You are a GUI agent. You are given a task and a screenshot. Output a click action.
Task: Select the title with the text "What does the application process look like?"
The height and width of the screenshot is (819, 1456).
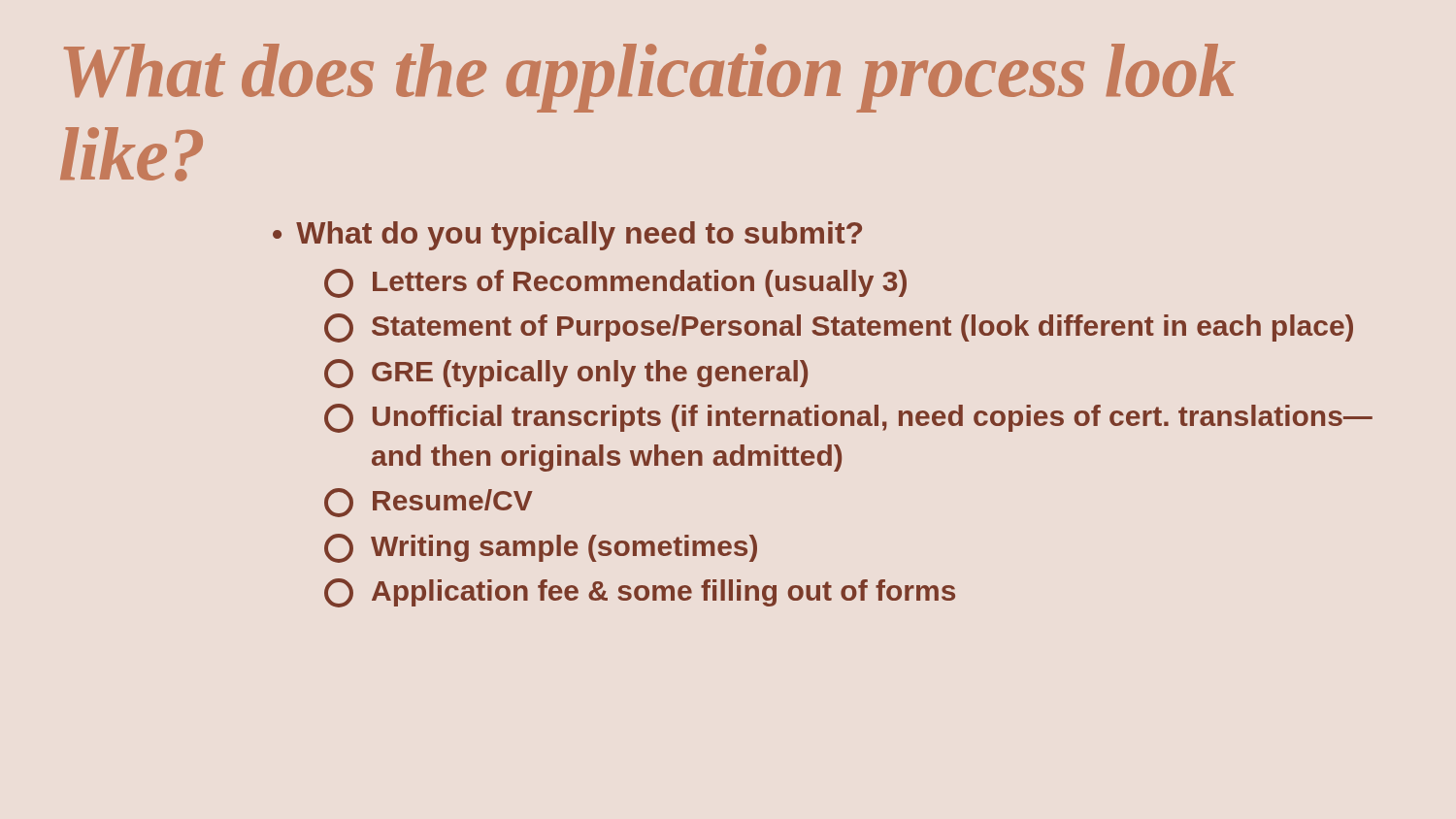click(647, 112)
